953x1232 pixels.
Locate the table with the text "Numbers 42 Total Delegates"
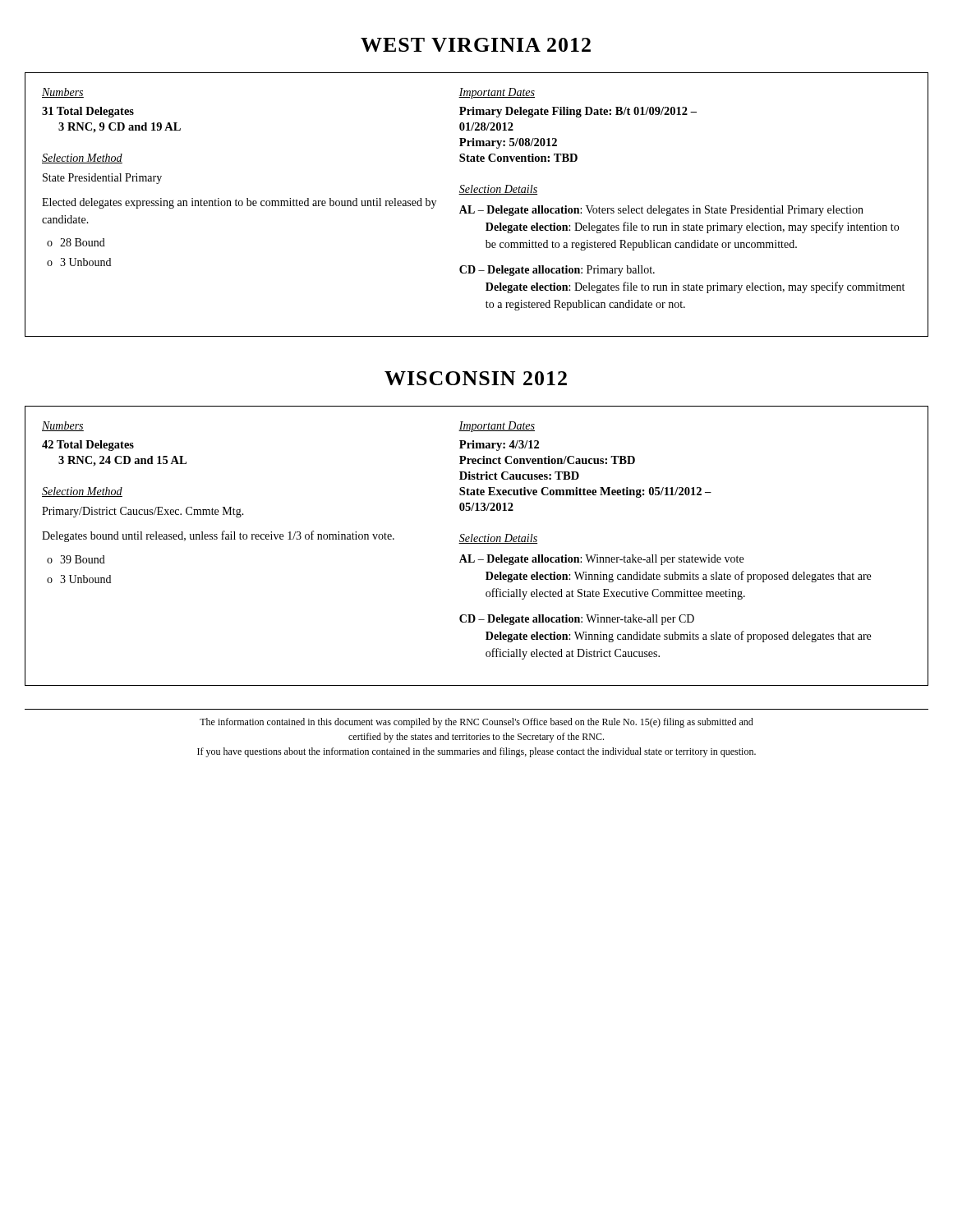tap(476, 546)
